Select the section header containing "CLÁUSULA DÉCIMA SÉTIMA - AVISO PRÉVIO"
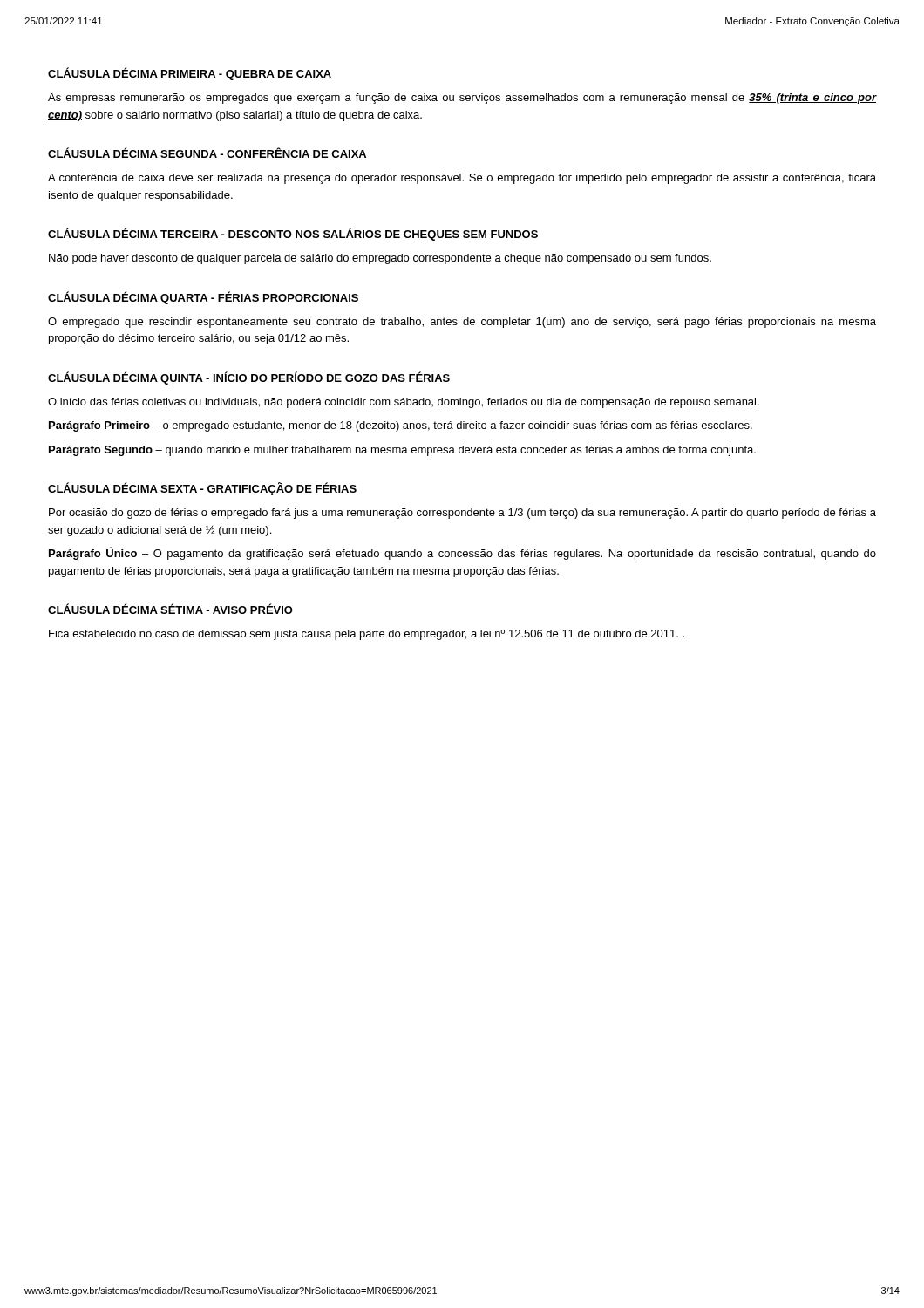Screen dimensions: 1308x924 [170, 610]
